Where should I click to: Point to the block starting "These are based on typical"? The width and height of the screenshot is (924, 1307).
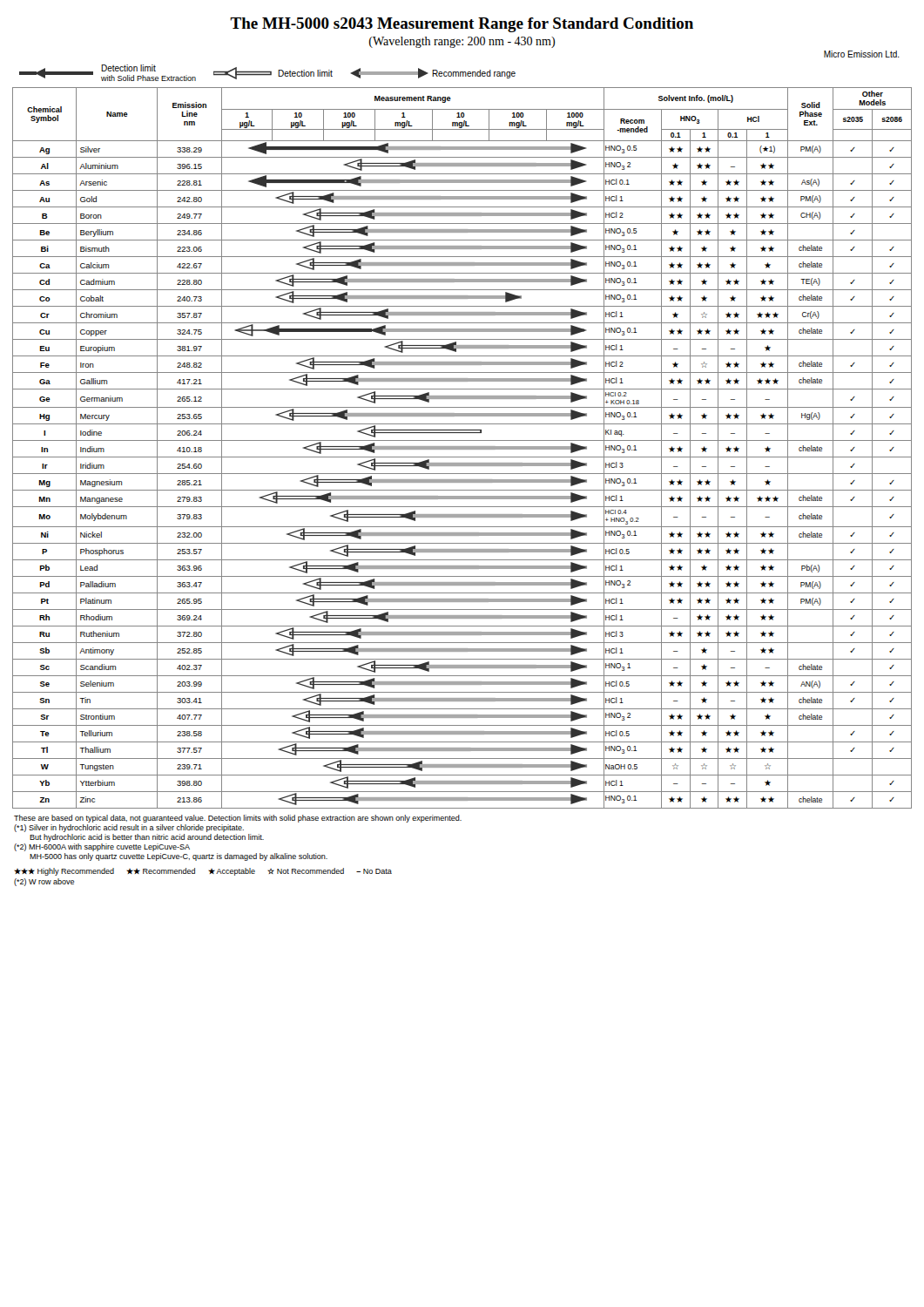click(x=238, y=819)
